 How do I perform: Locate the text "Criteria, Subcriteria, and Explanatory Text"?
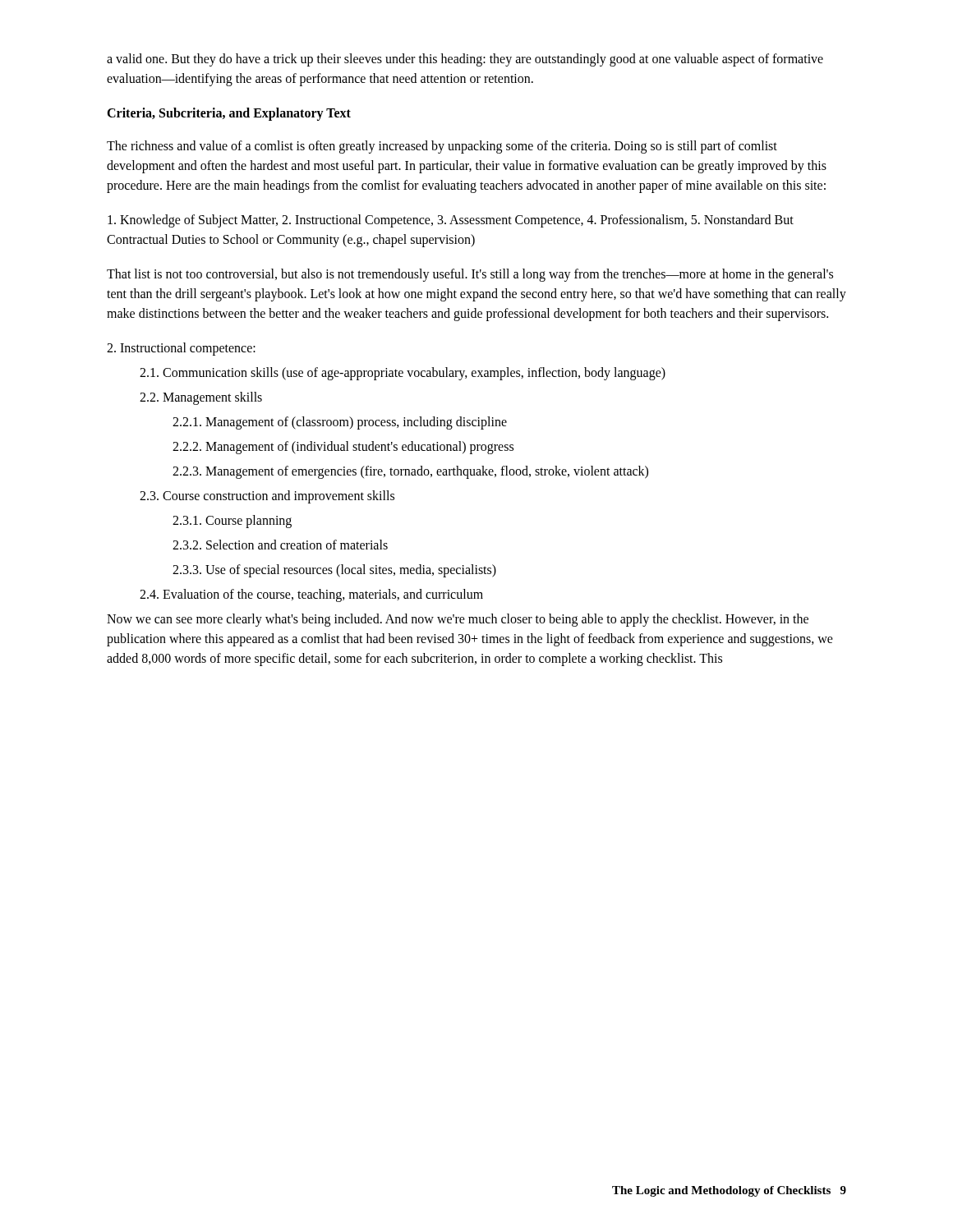pos(229,113)
